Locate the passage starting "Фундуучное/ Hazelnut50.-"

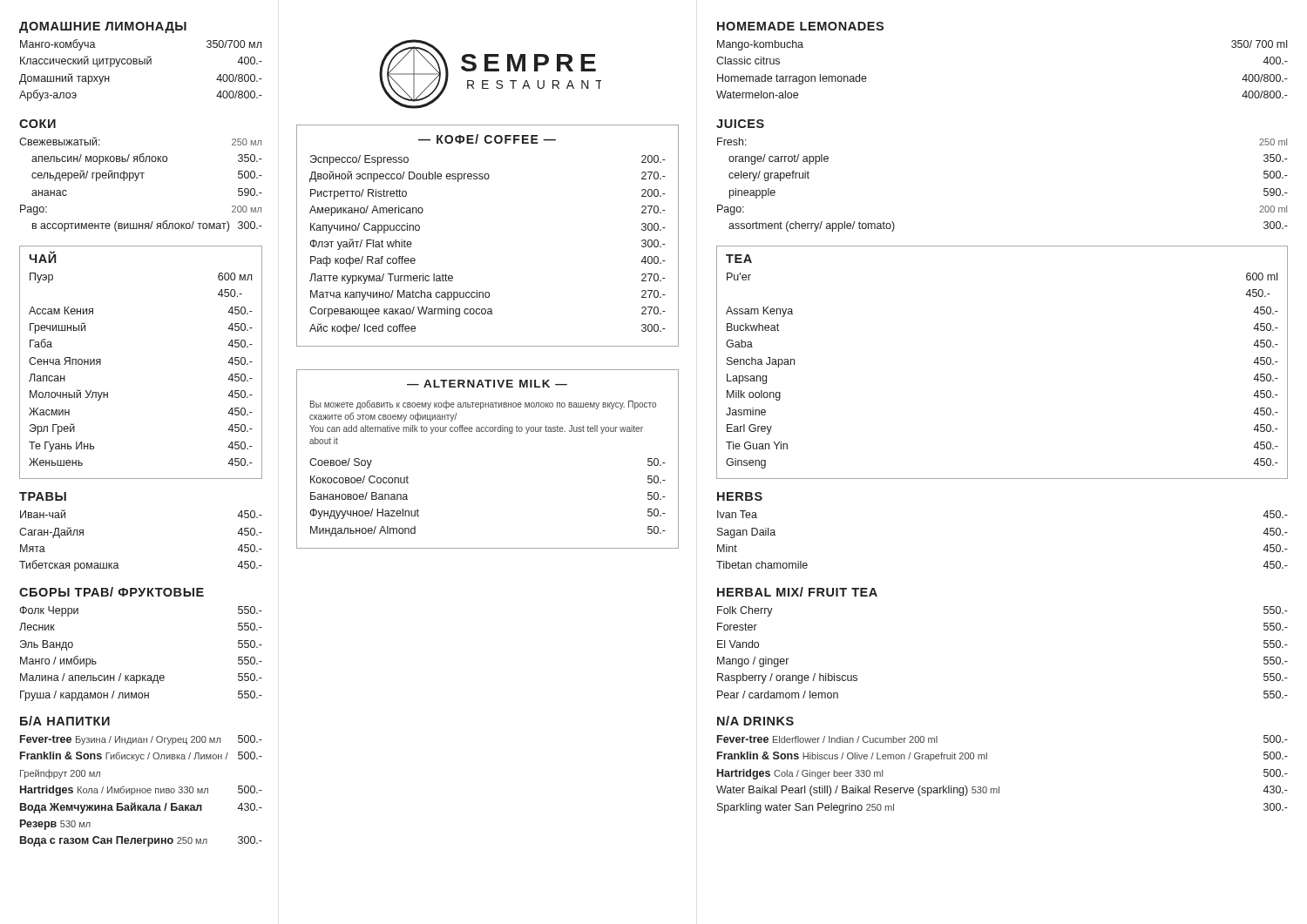366,513
